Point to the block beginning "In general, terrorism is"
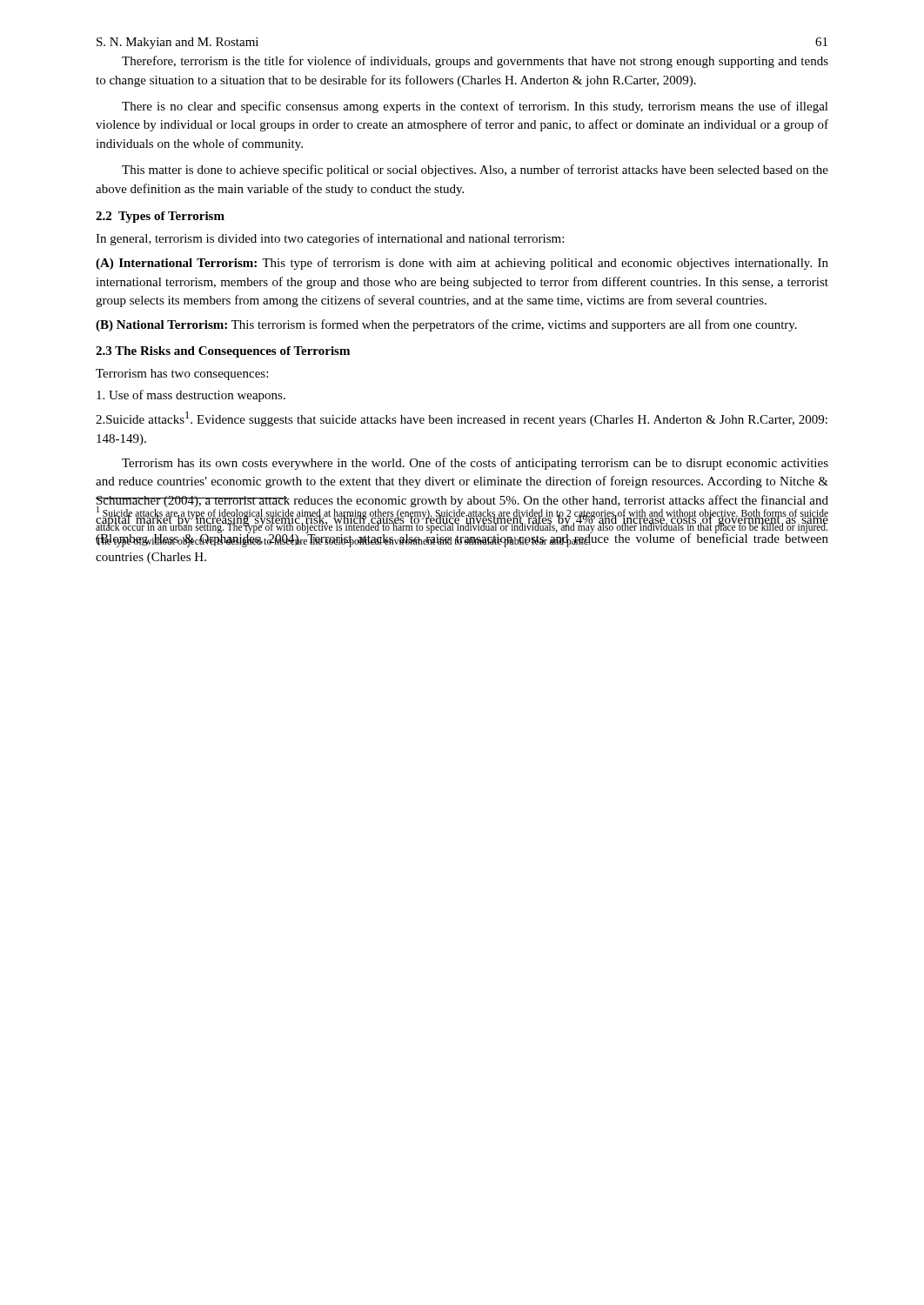 (462, 239)
